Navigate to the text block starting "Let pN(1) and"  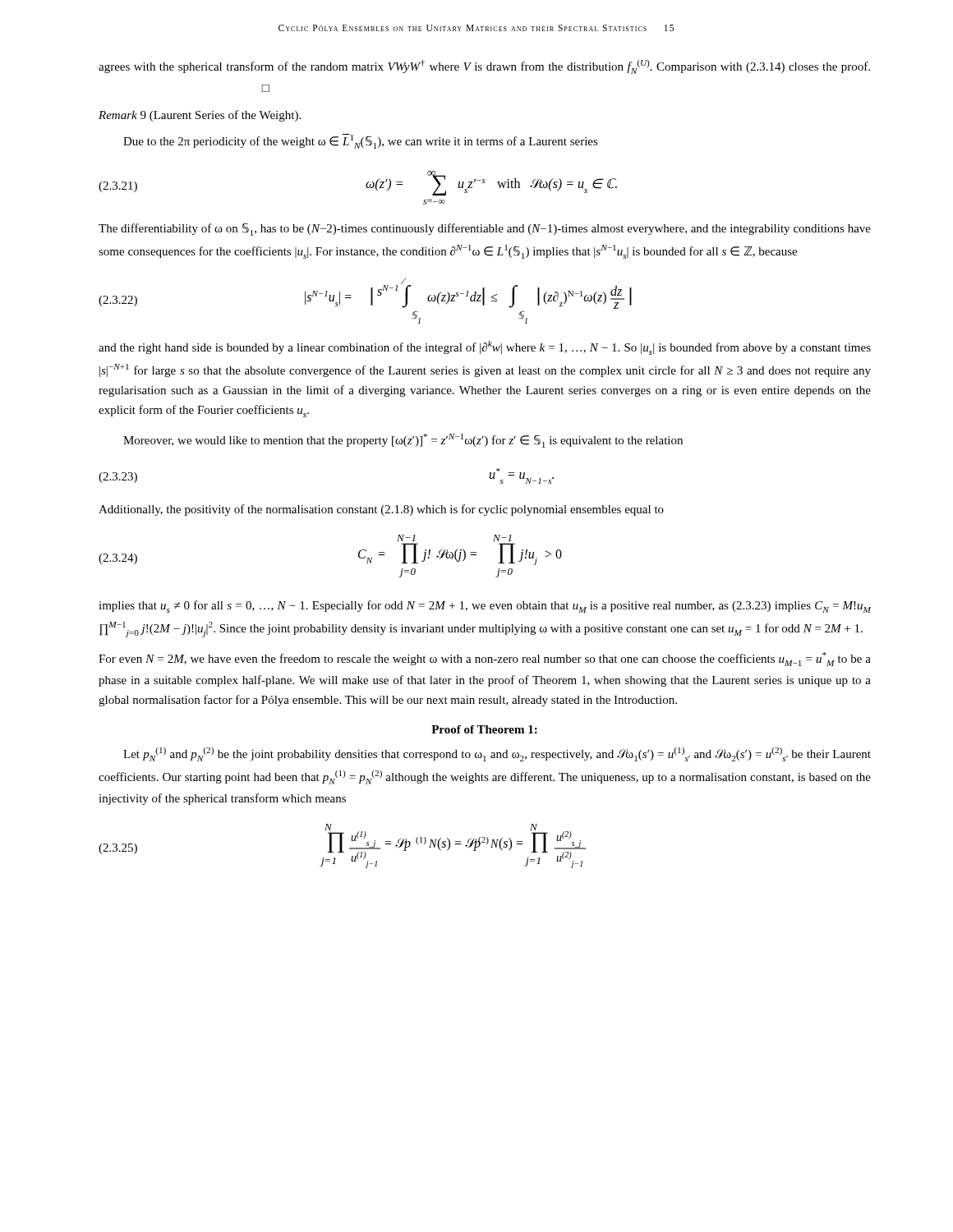[485, 775]
